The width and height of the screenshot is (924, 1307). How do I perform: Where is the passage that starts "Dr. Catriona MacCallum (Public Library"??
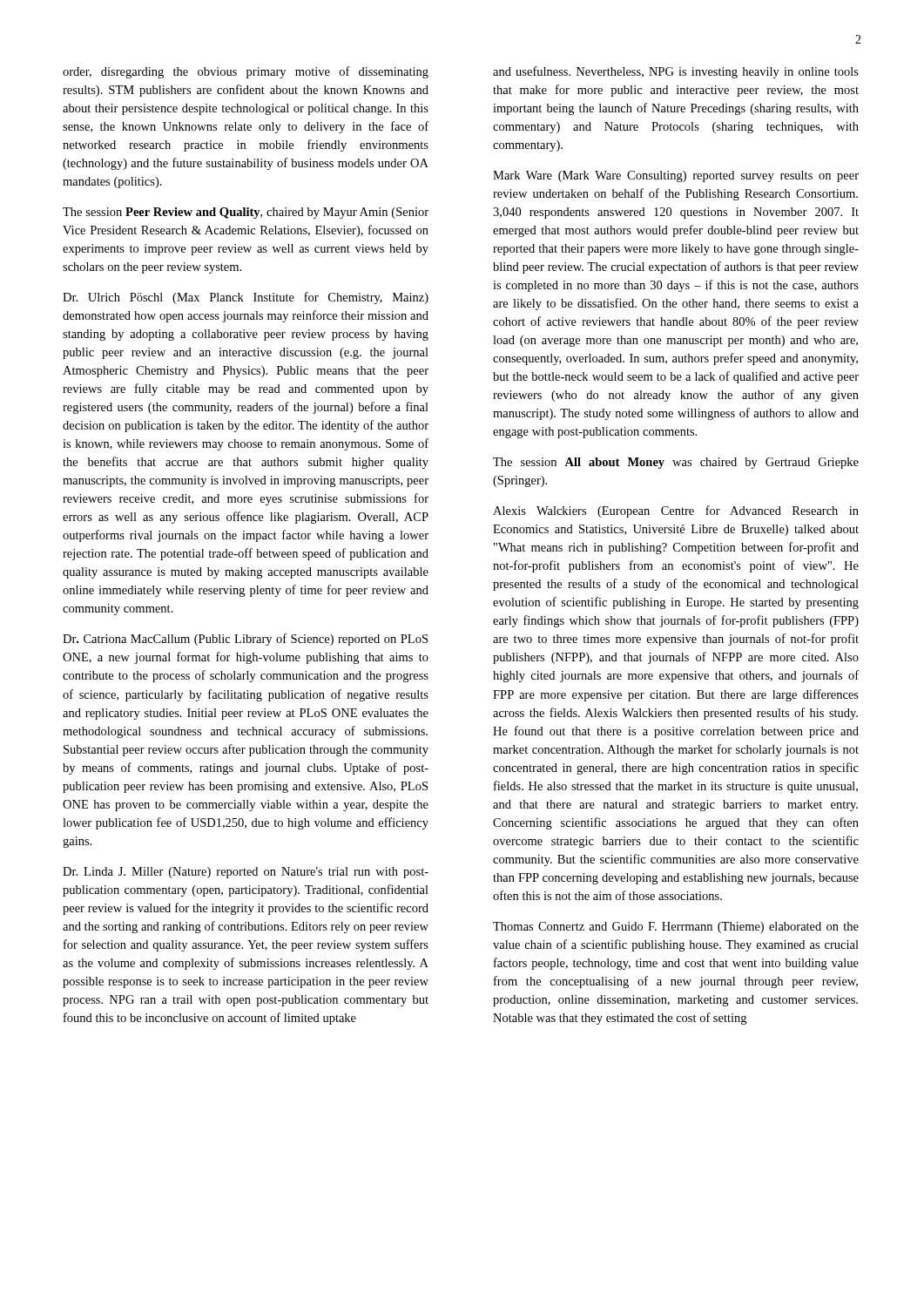tap(246, 740)
